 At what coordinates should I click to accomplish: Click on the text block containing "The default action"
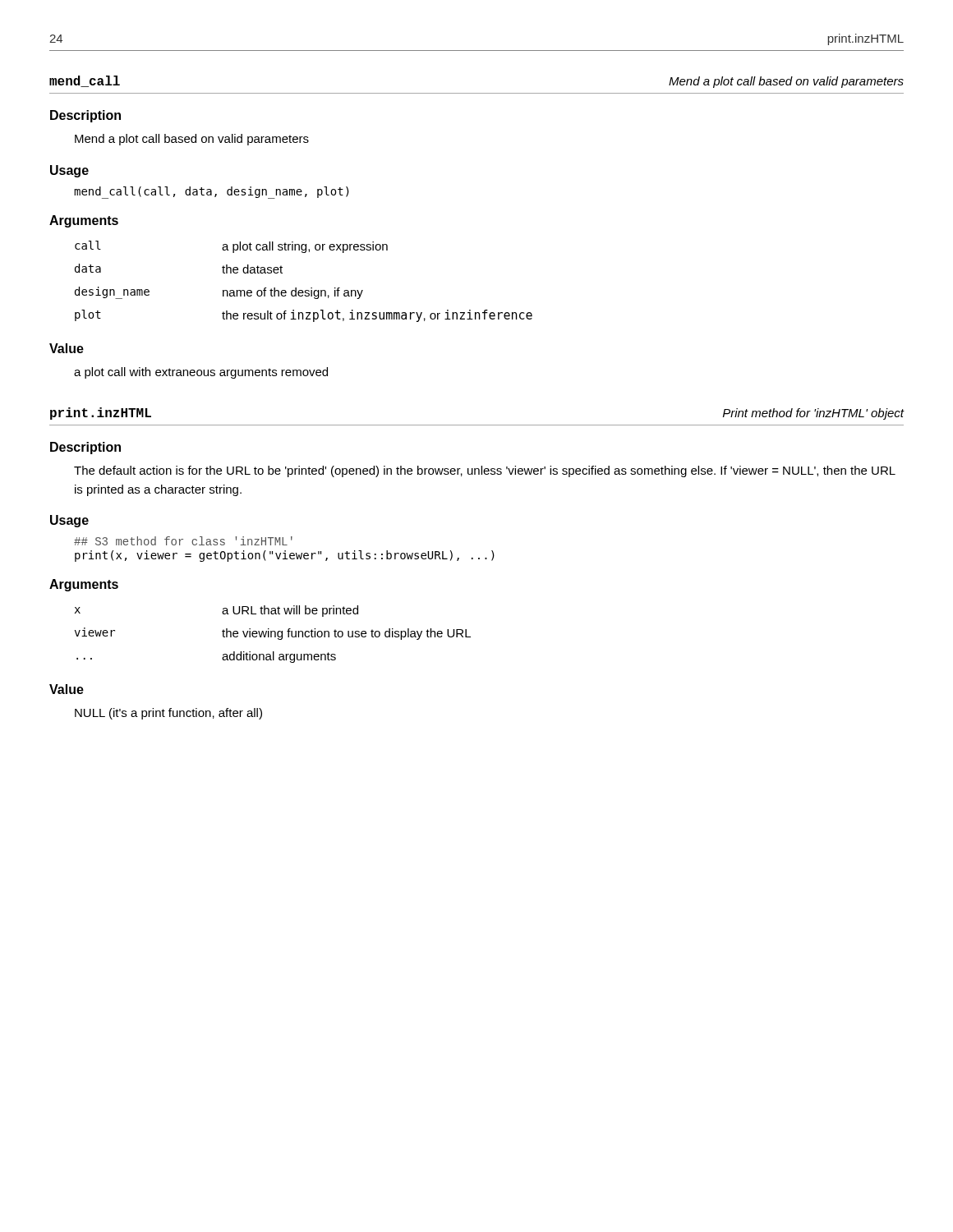485,479
